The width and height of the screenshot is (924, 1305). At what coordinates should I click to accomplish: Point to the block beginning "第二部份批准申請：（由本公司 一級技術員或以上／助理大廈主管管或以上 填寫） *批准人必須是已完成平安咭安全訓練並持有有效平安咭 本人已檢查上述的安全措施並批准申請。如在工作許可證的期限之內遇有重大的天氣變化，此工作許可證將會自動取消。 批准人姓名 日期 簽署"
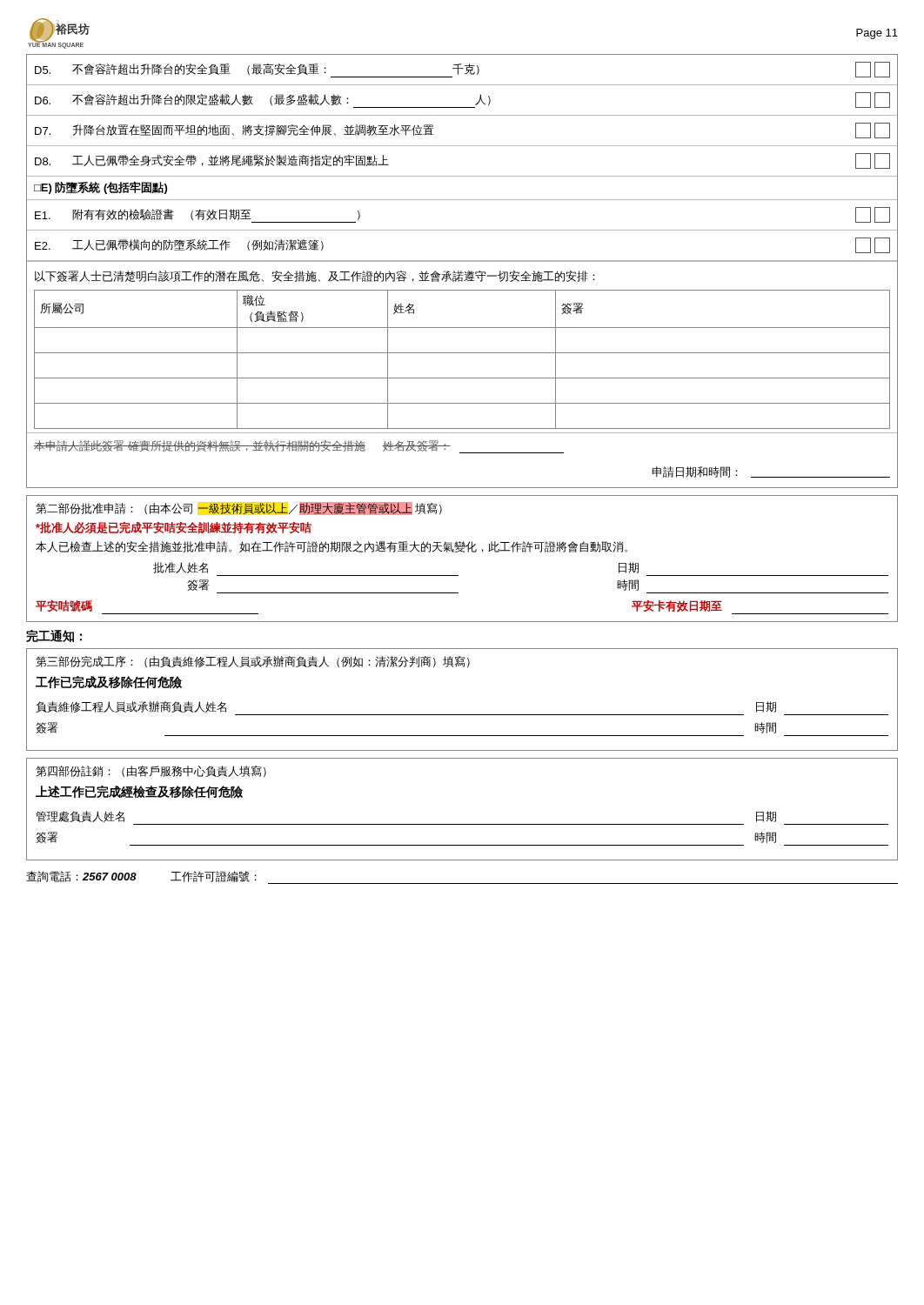(x=462, y=558)
